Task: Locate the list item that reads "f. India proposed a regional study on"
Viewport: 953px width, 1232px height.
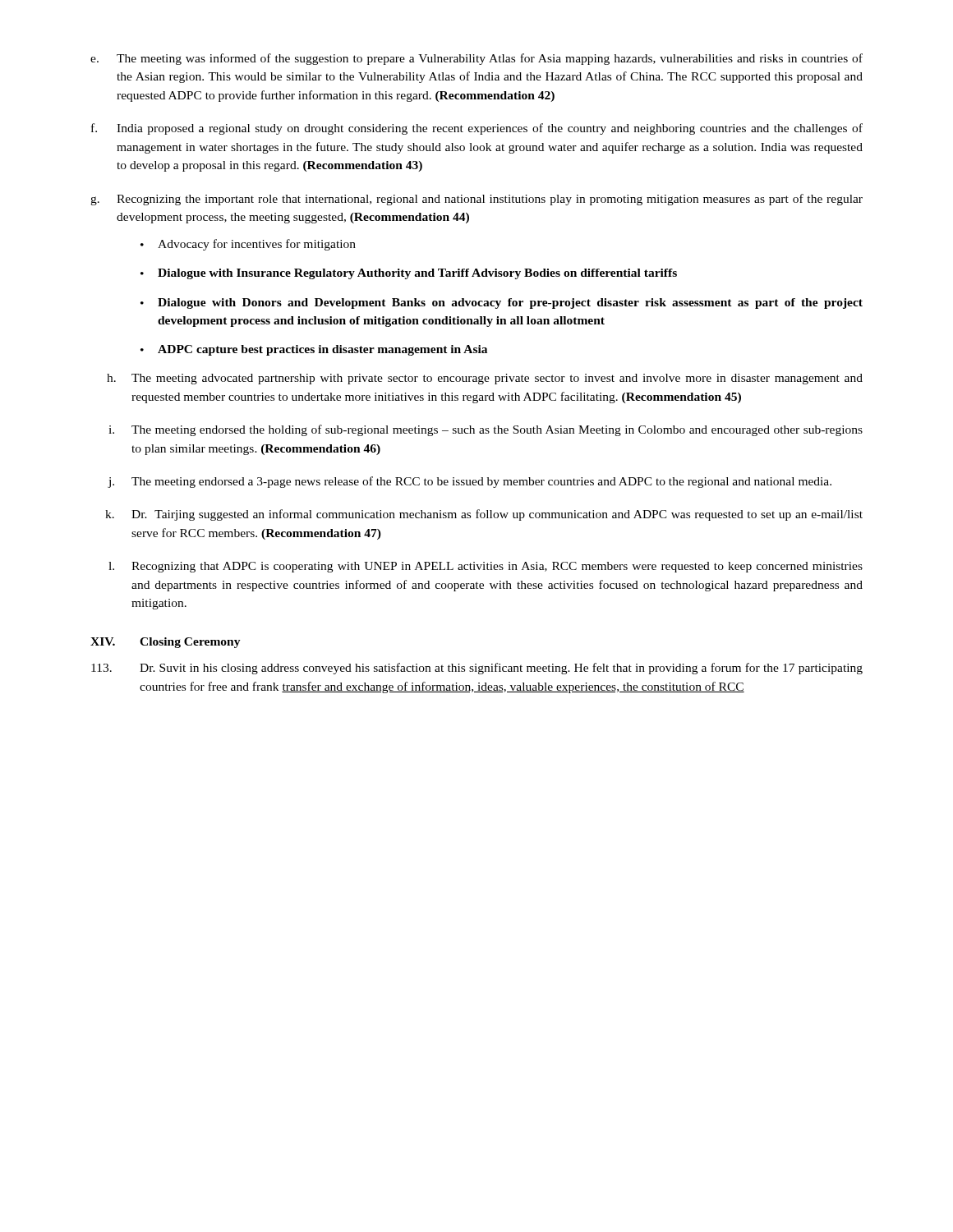Action: click(476, 147)
